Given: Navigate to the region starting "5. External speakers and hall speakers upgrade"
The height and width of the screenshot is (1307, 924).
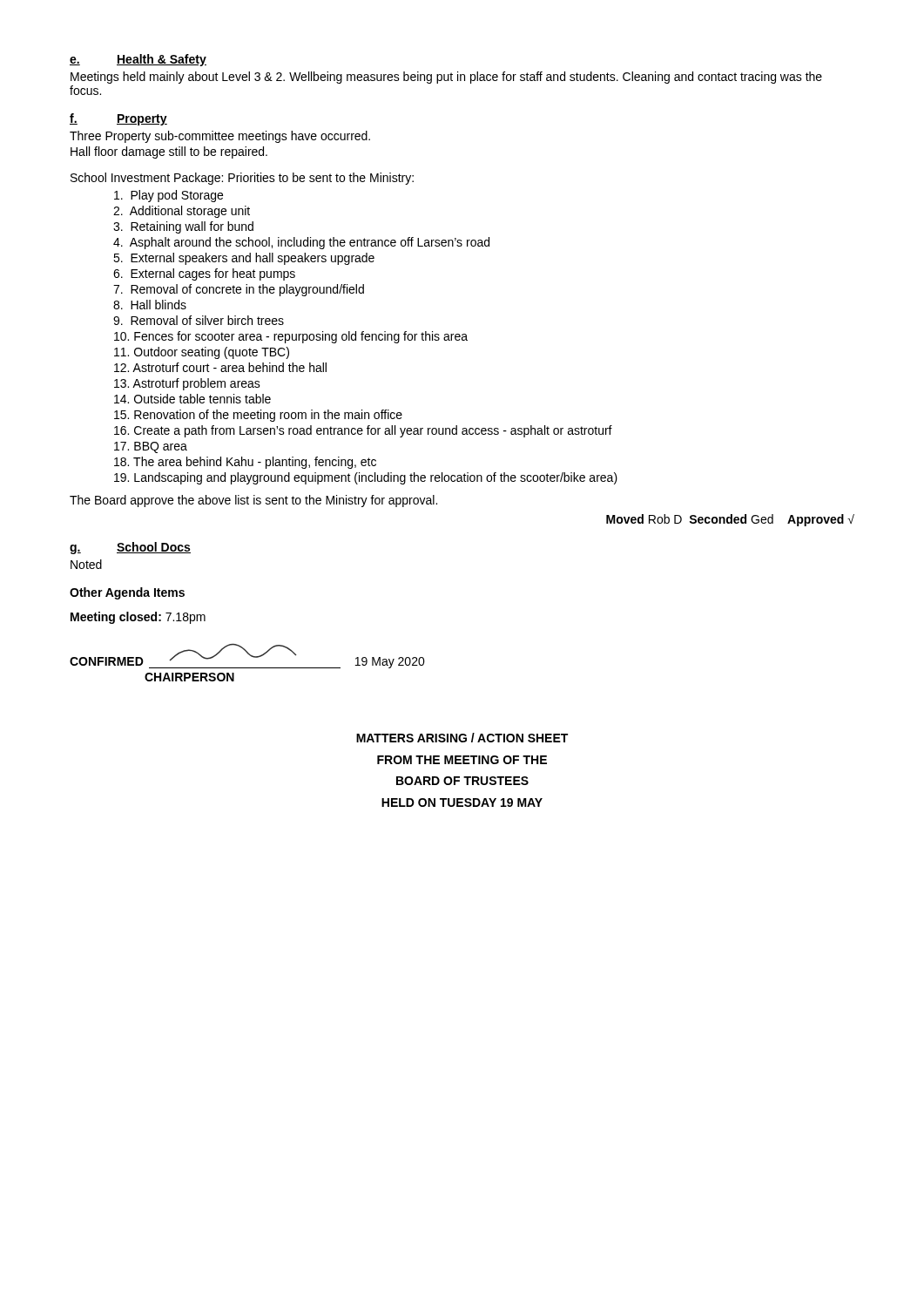Looking at the screenshot, I should [x=244, y=258].
